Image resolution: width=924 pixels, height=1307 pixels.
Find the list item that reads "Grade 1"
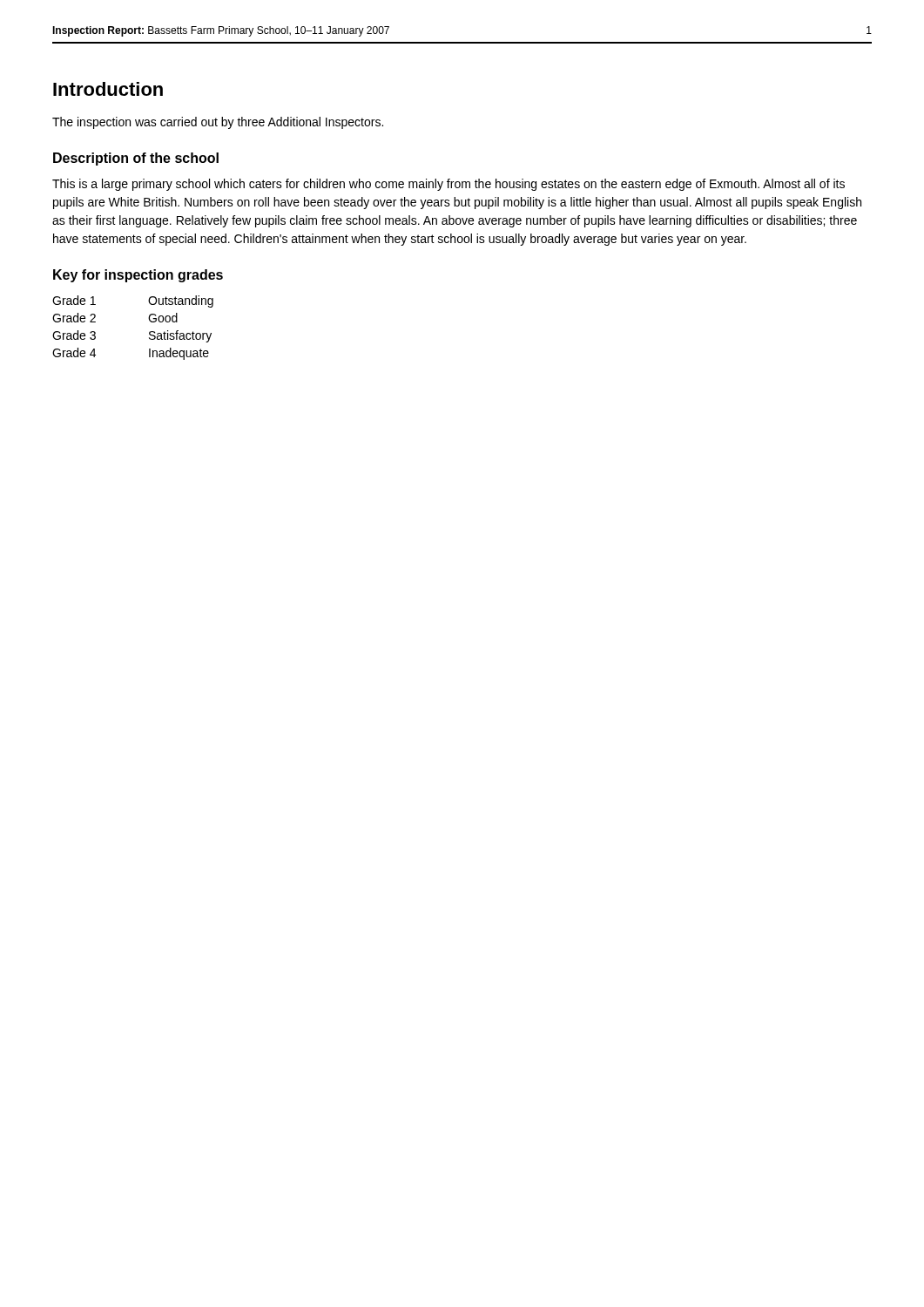click(74, 301)
